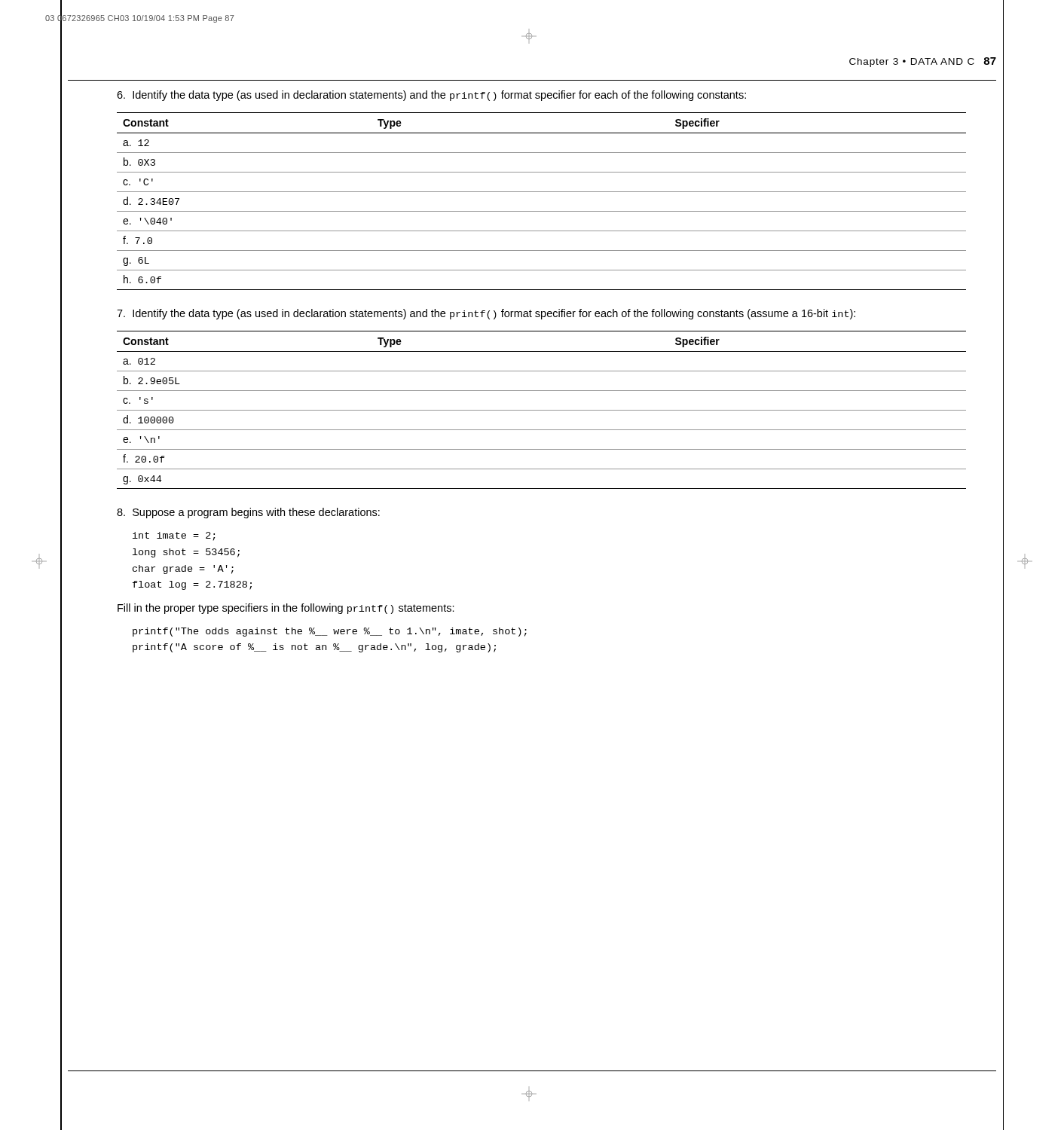The width and height of the screenshot is (1064, 1130).
Task: Navigate to the text block starting "8. Suppose a program begins with these declarations:"
Action: coord(248,513)
